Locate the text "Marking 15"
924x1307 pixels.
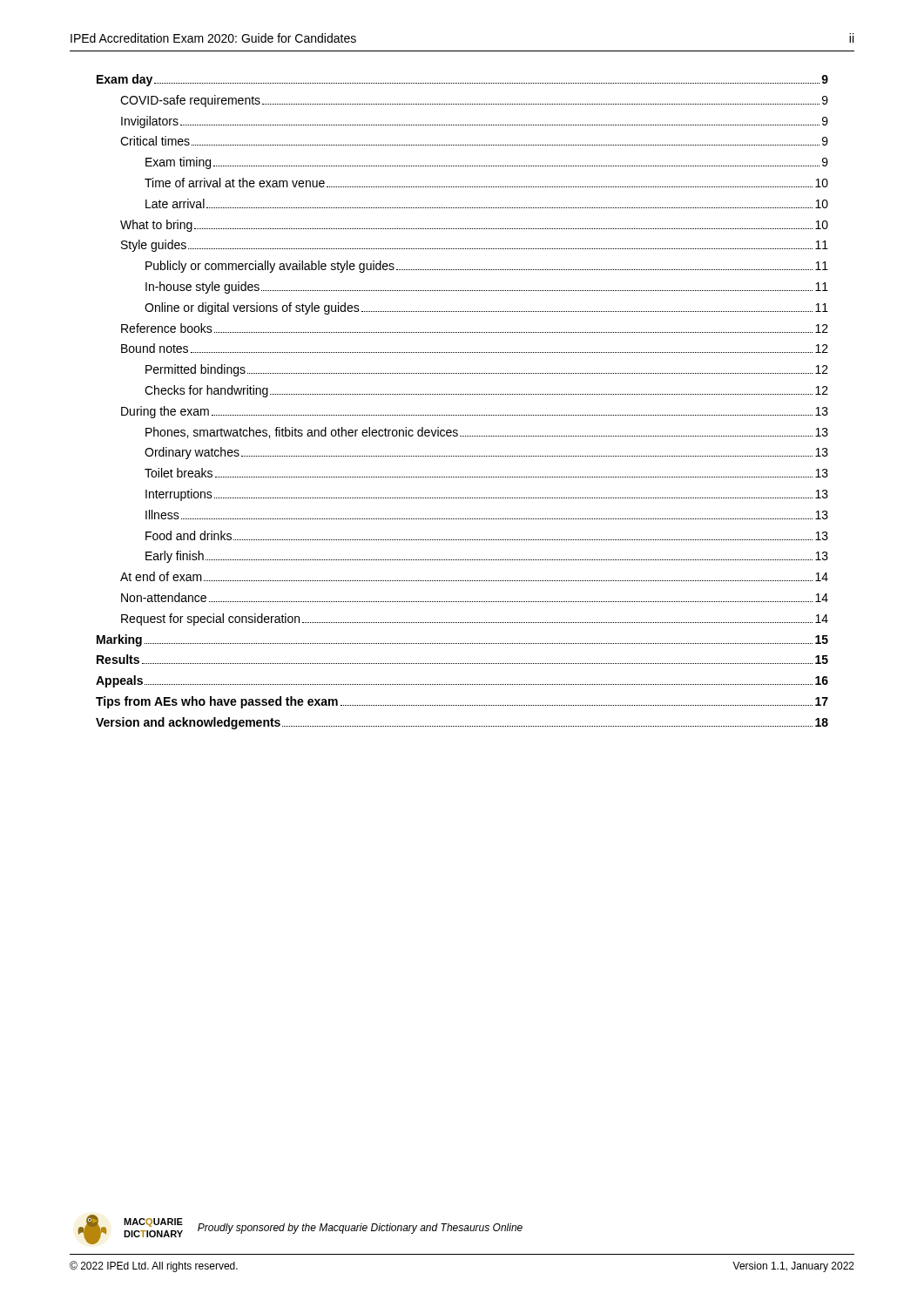click(x=462, y=640)
